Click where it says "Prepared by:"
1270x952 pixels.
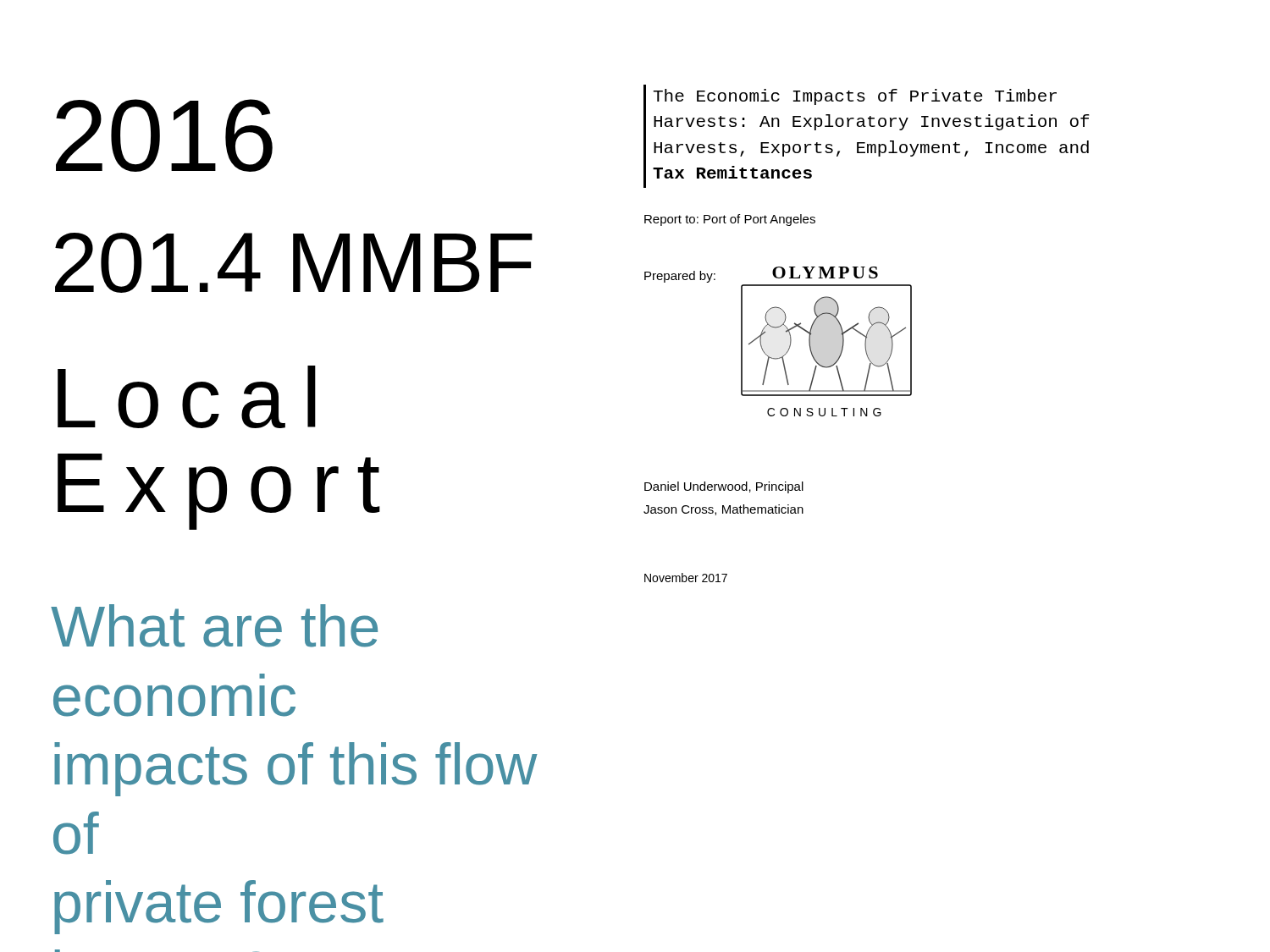[680, 275]
